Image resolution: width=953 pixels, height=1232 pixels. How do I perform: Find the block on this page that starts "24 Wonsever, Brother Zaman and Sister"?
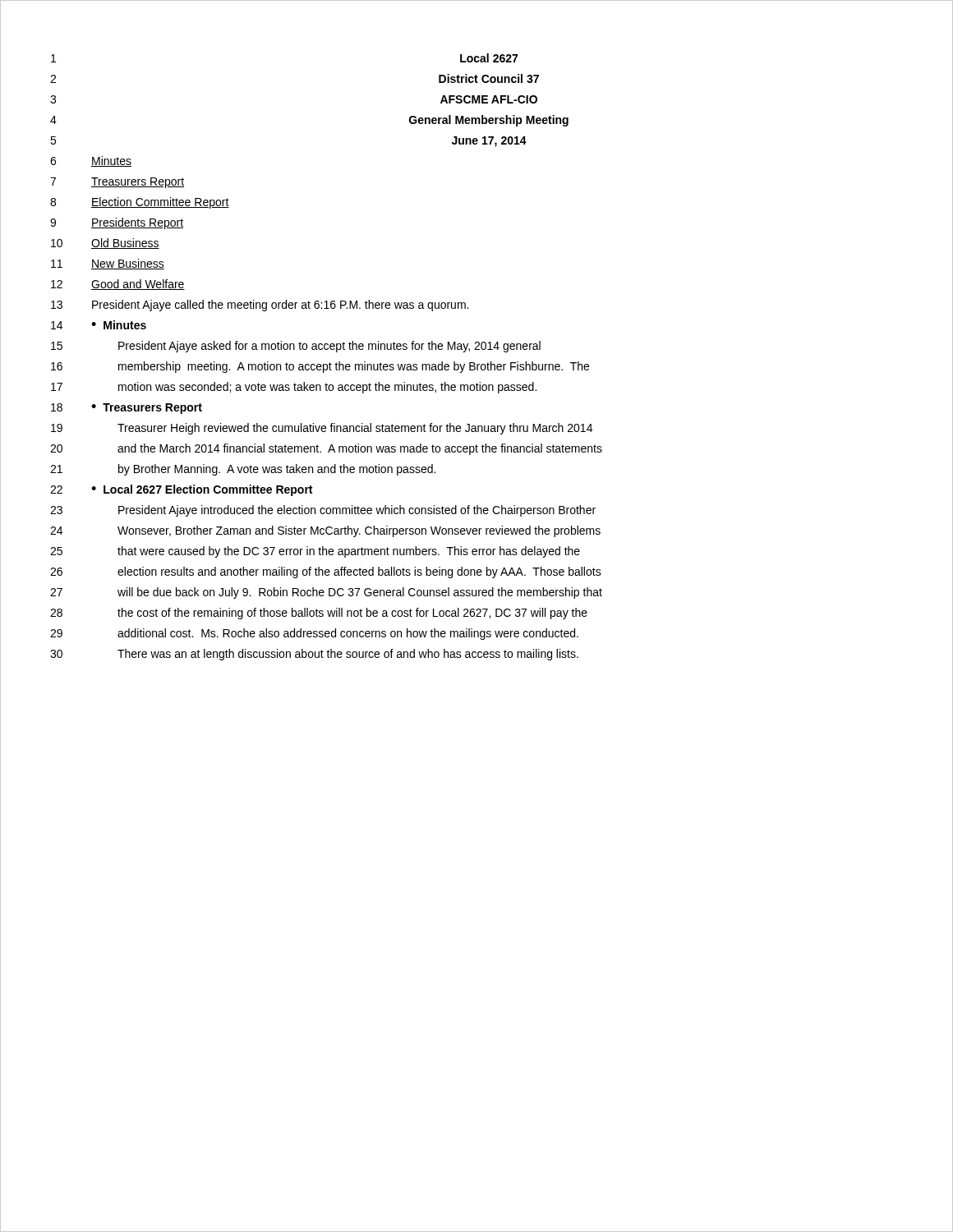click(x=468, y=531)
